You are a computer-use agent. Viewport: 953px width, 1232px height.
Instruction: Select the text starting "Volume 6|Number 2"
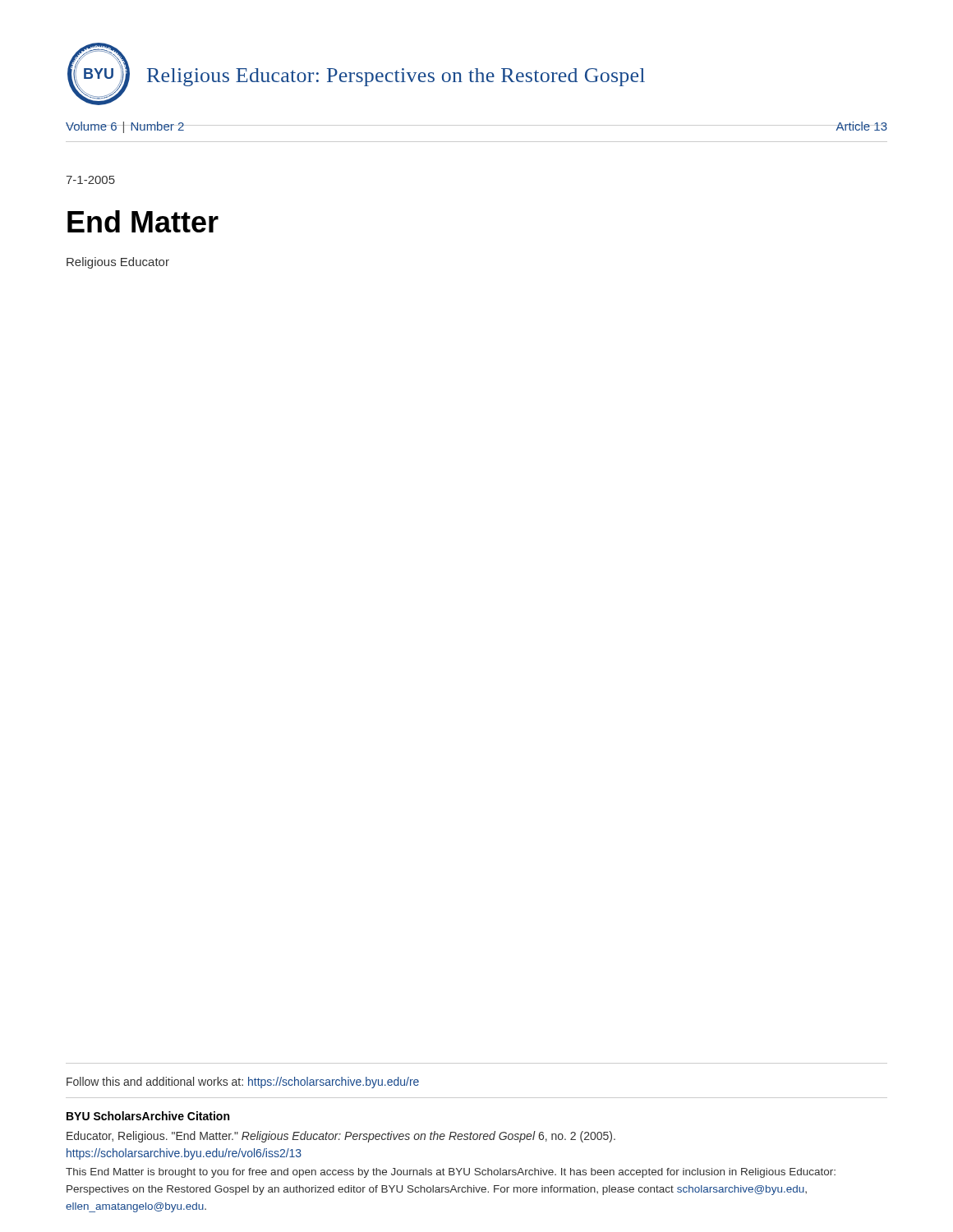tap(125, 126)
